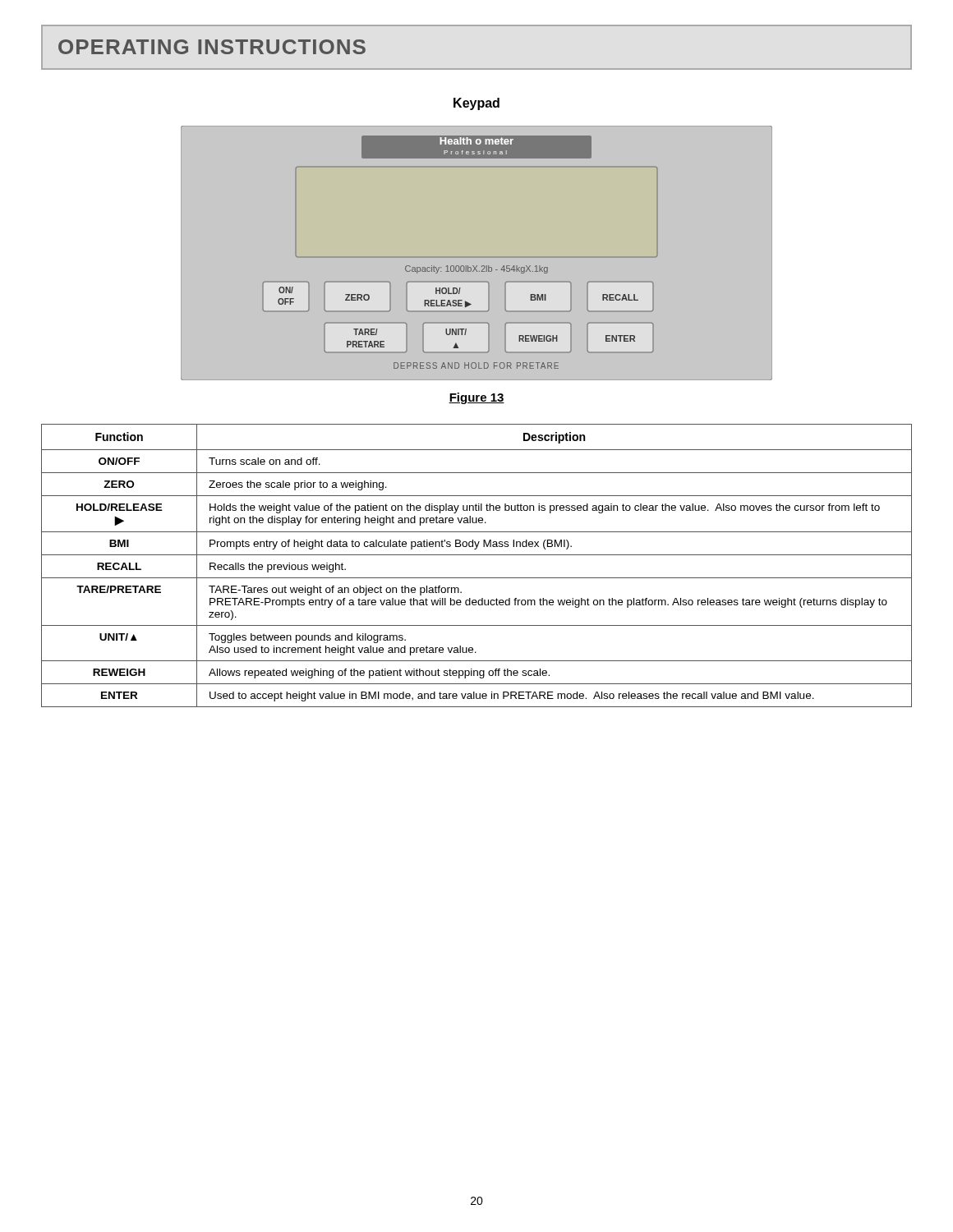This screenshot has width=953, height=1232.
Task: Select the title that says "OPERATING INSTRUCTIONS"
Action: [x=212, y=47]
